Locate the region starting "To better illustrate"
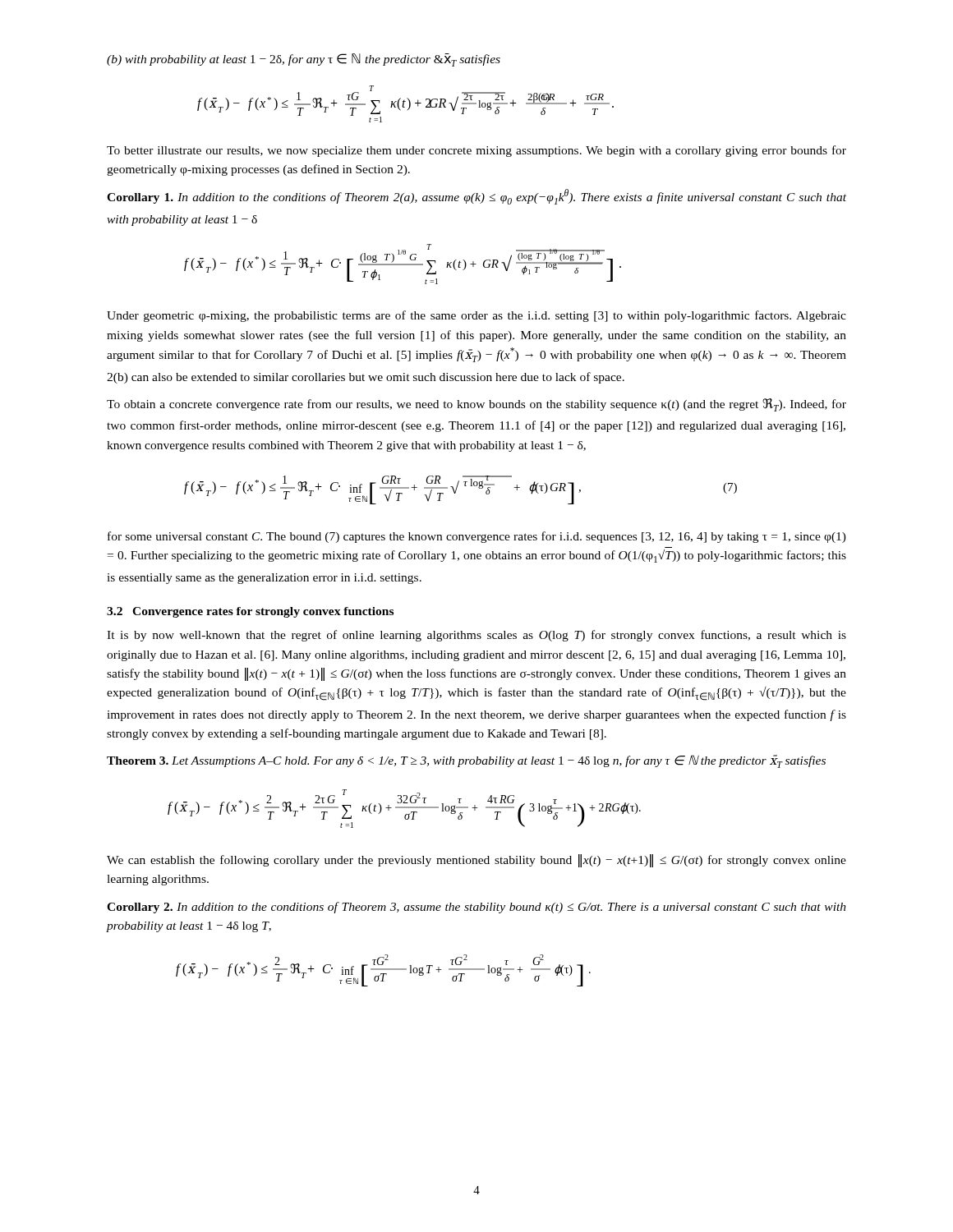The image size is (953, 1232). tap(476, 159)
